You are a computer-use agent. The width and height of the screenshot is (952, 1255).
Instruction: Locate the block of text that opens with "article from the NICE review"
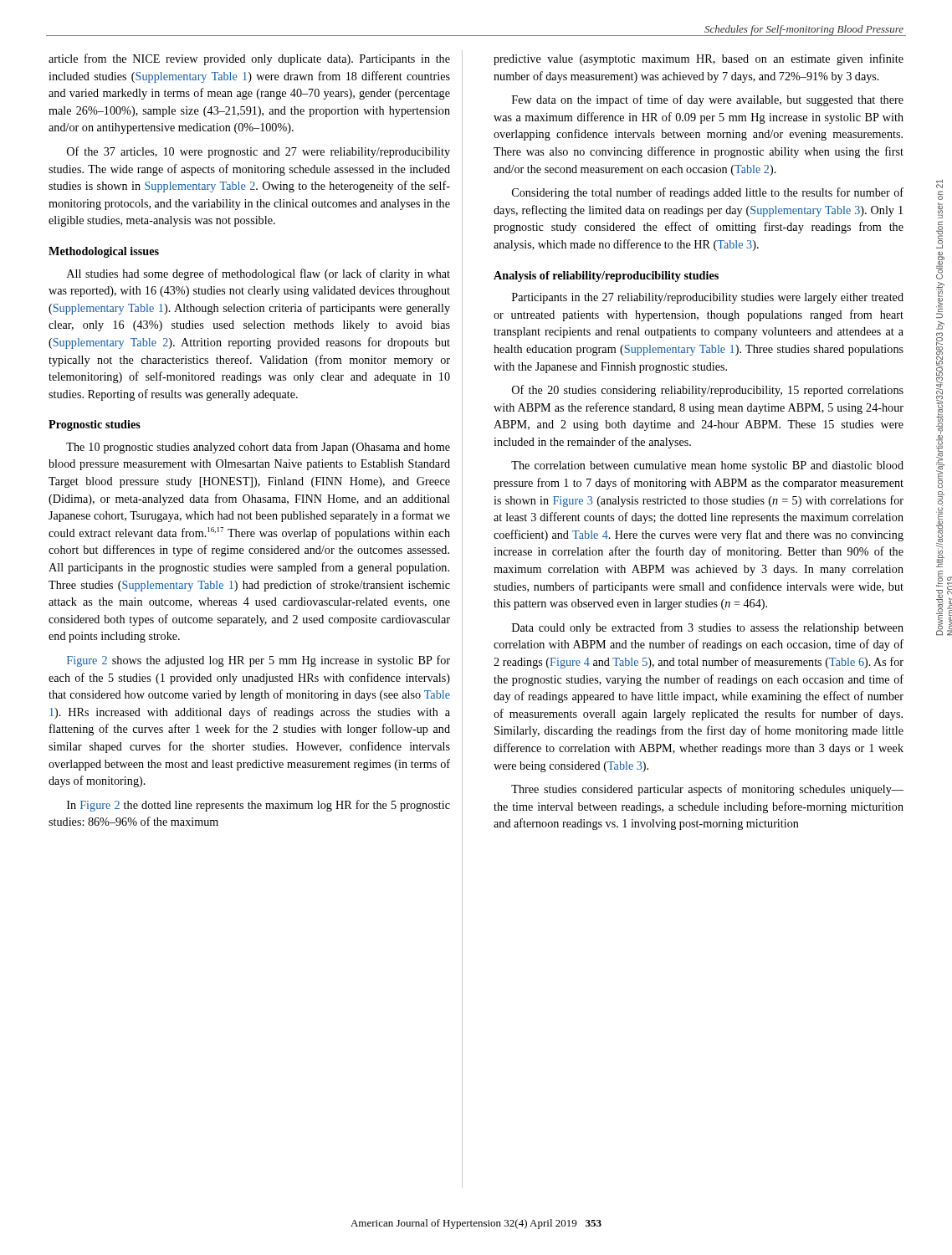click(x=249, y=93)
